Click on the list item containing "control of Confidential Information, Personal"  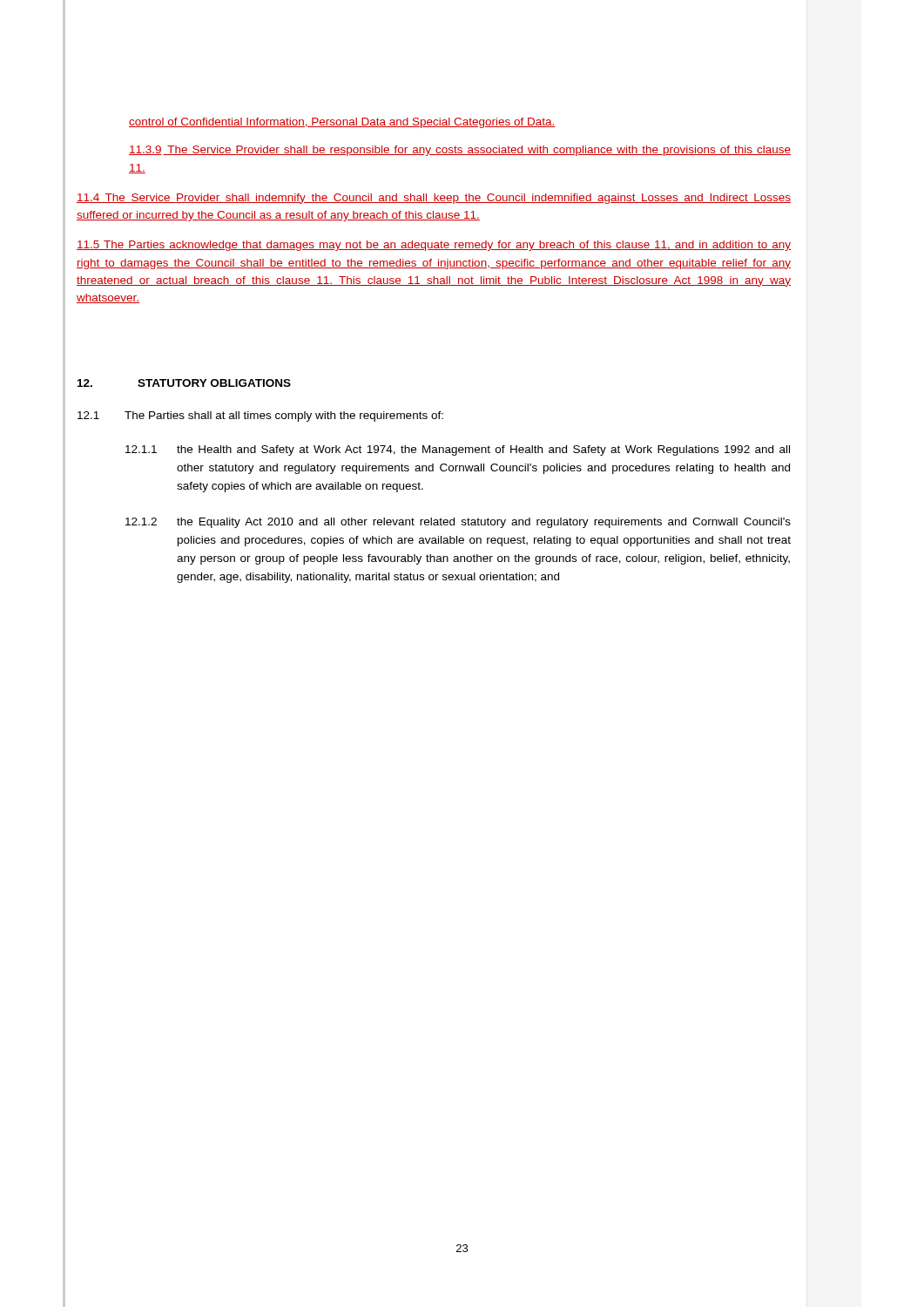342,122
